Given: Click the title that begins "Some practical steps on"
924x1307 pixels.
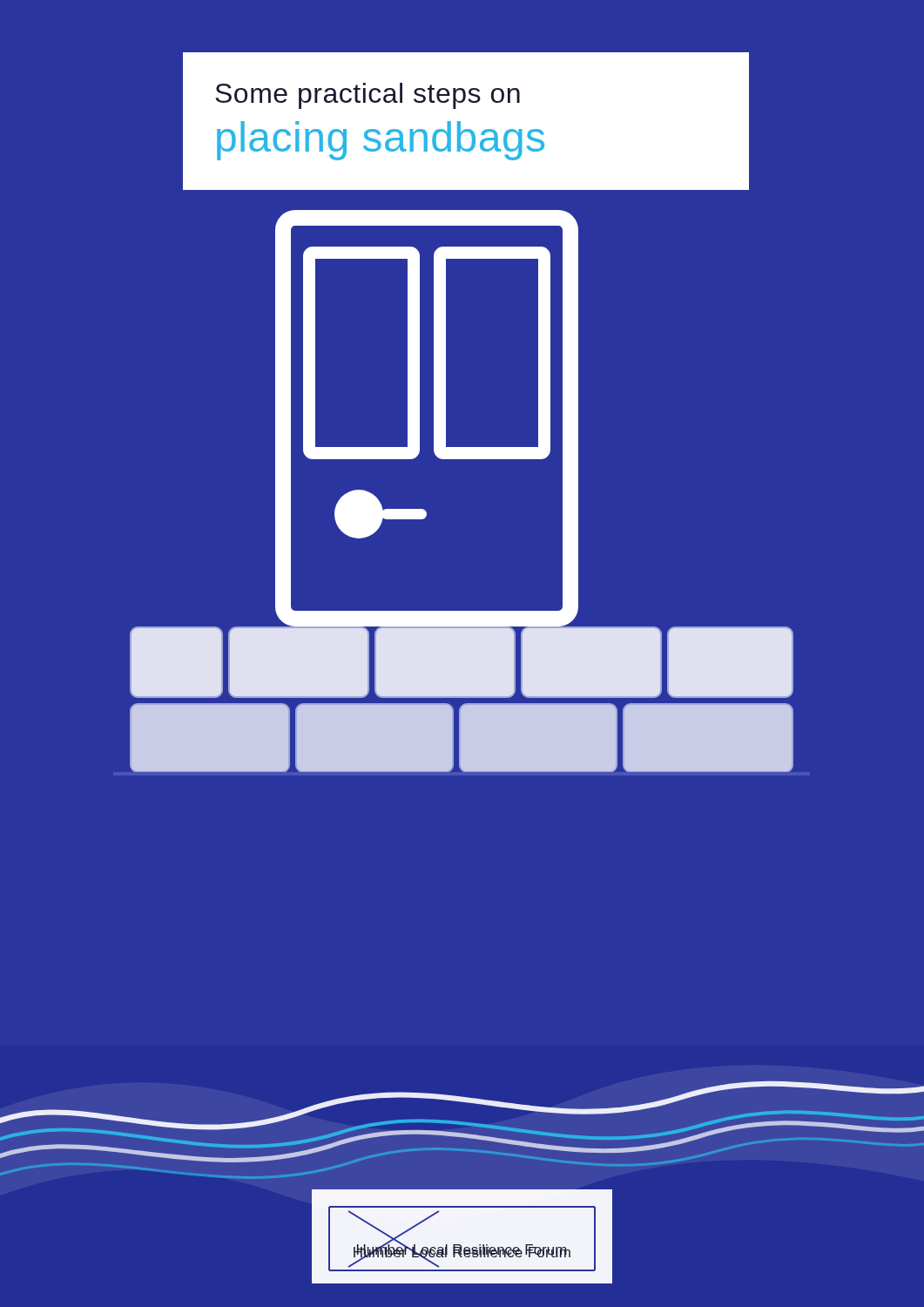Looking at the screenshot, I should point(466,119).
